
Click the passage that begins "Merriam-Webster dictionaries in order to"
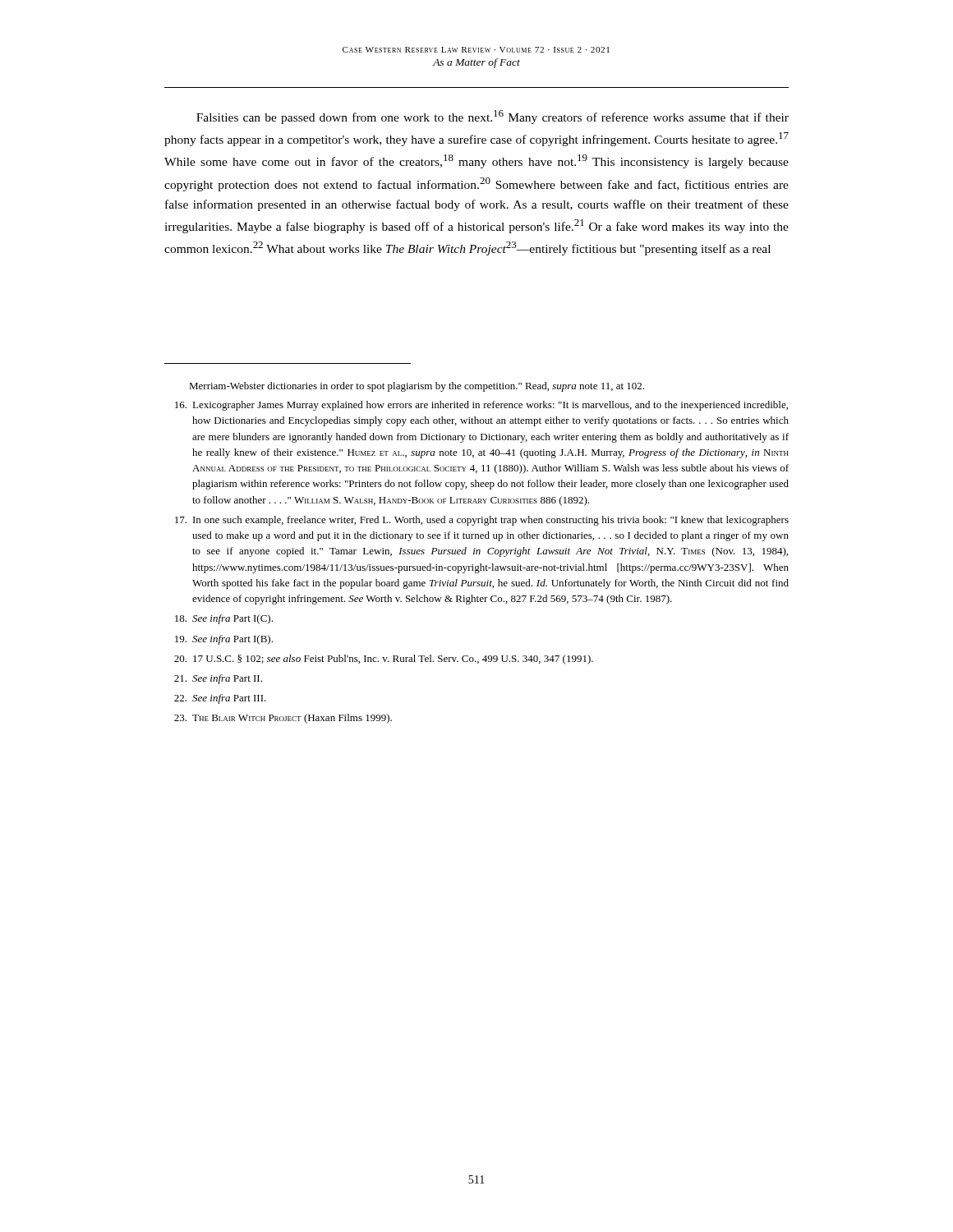[417, 386]
